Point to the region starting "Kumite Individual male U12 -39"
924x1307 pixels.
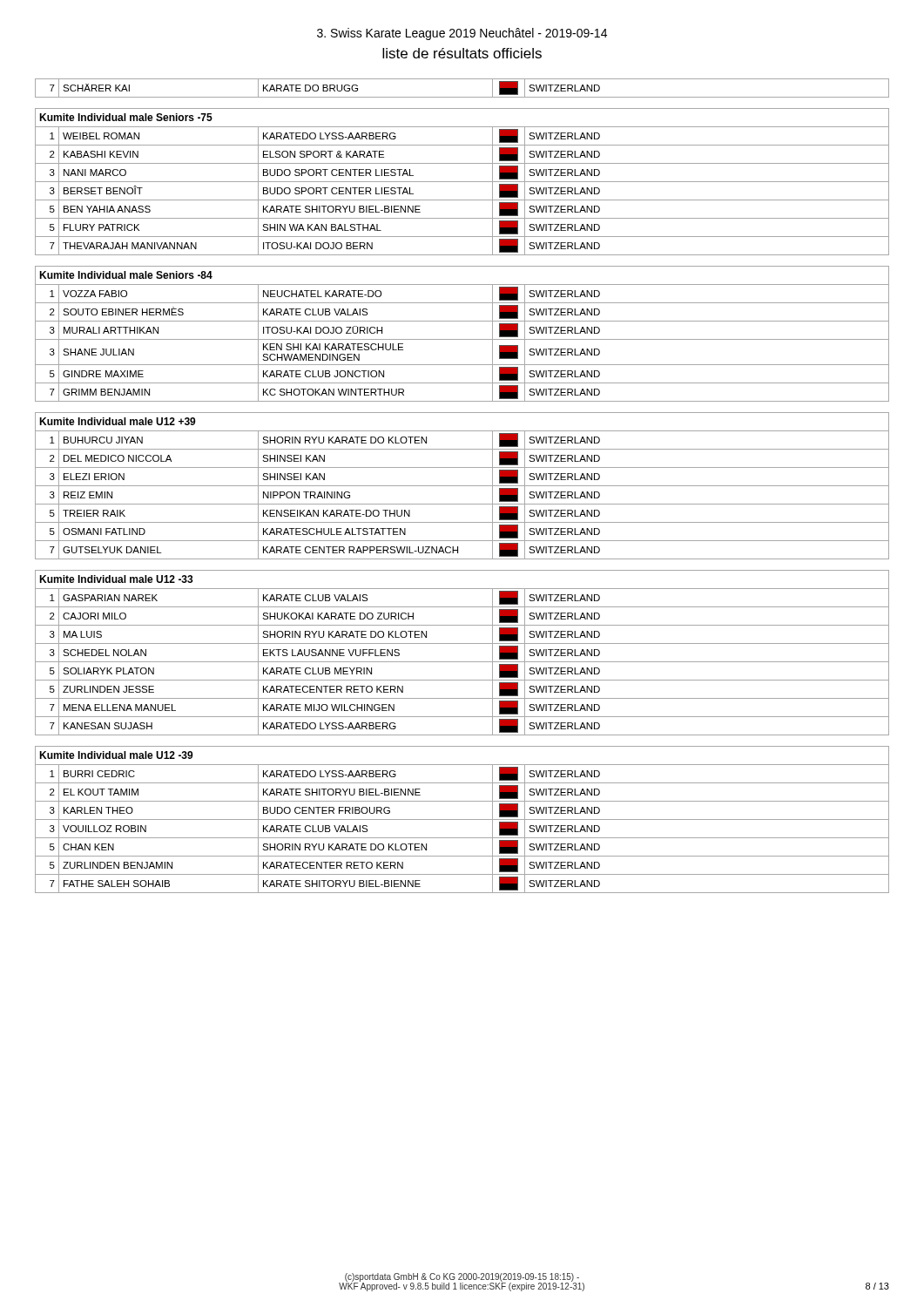(116, 755)
